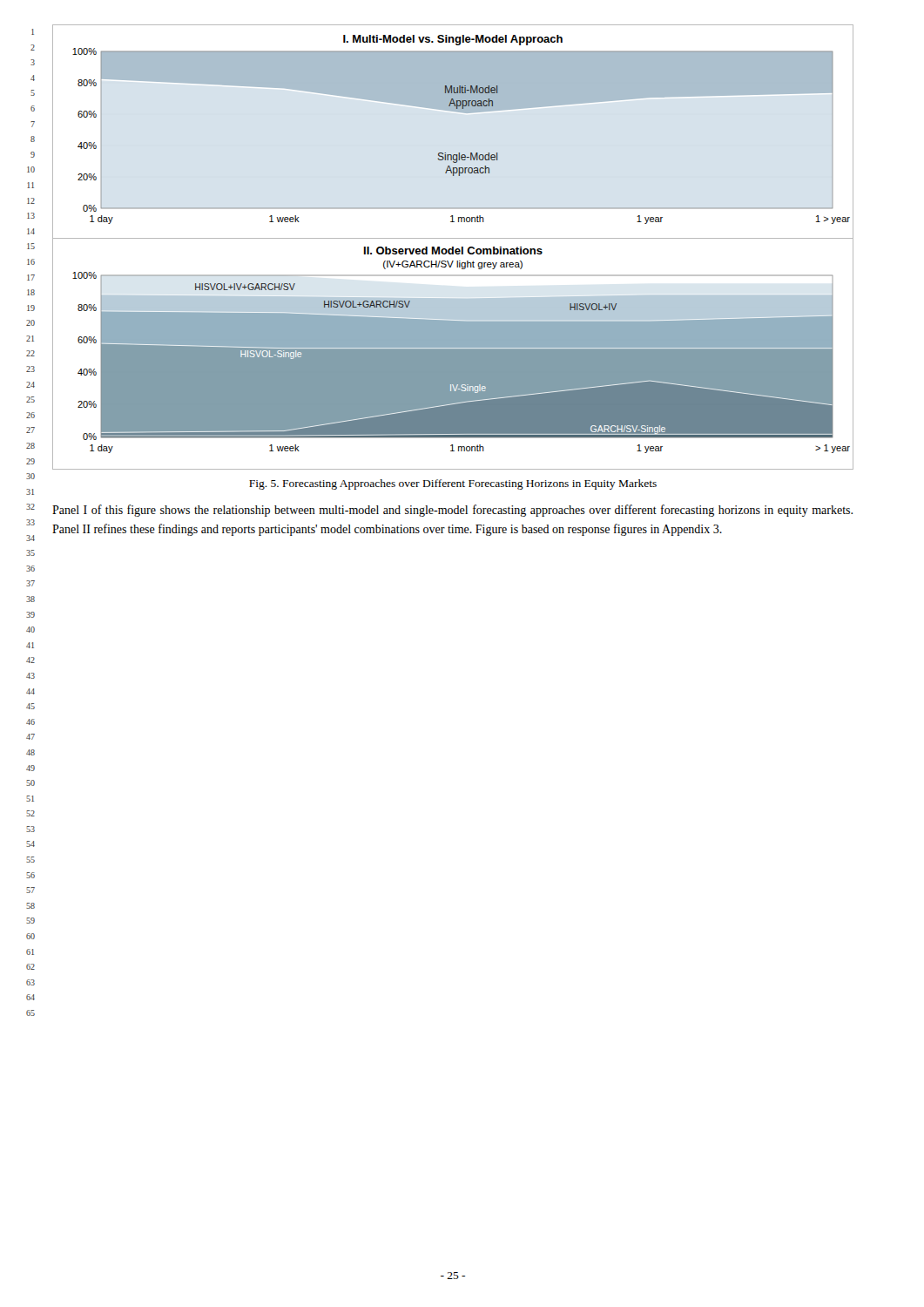Navigate to the text starting "Fig. 5. Forecasting Approaches over"

click(453, 483)
